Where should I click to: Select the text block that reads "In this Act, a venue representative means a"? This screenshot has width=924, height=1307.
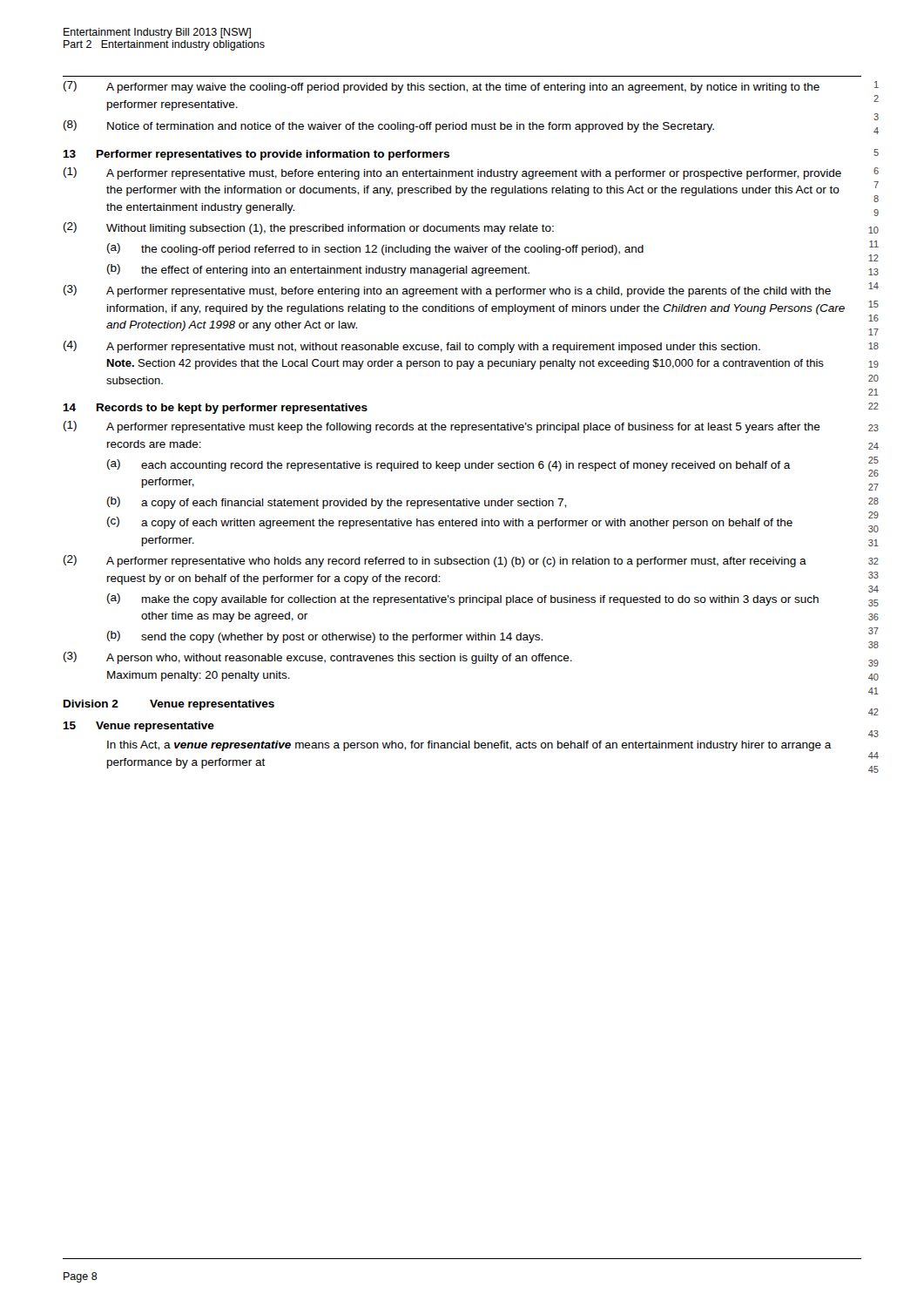[x=469, y=753]
